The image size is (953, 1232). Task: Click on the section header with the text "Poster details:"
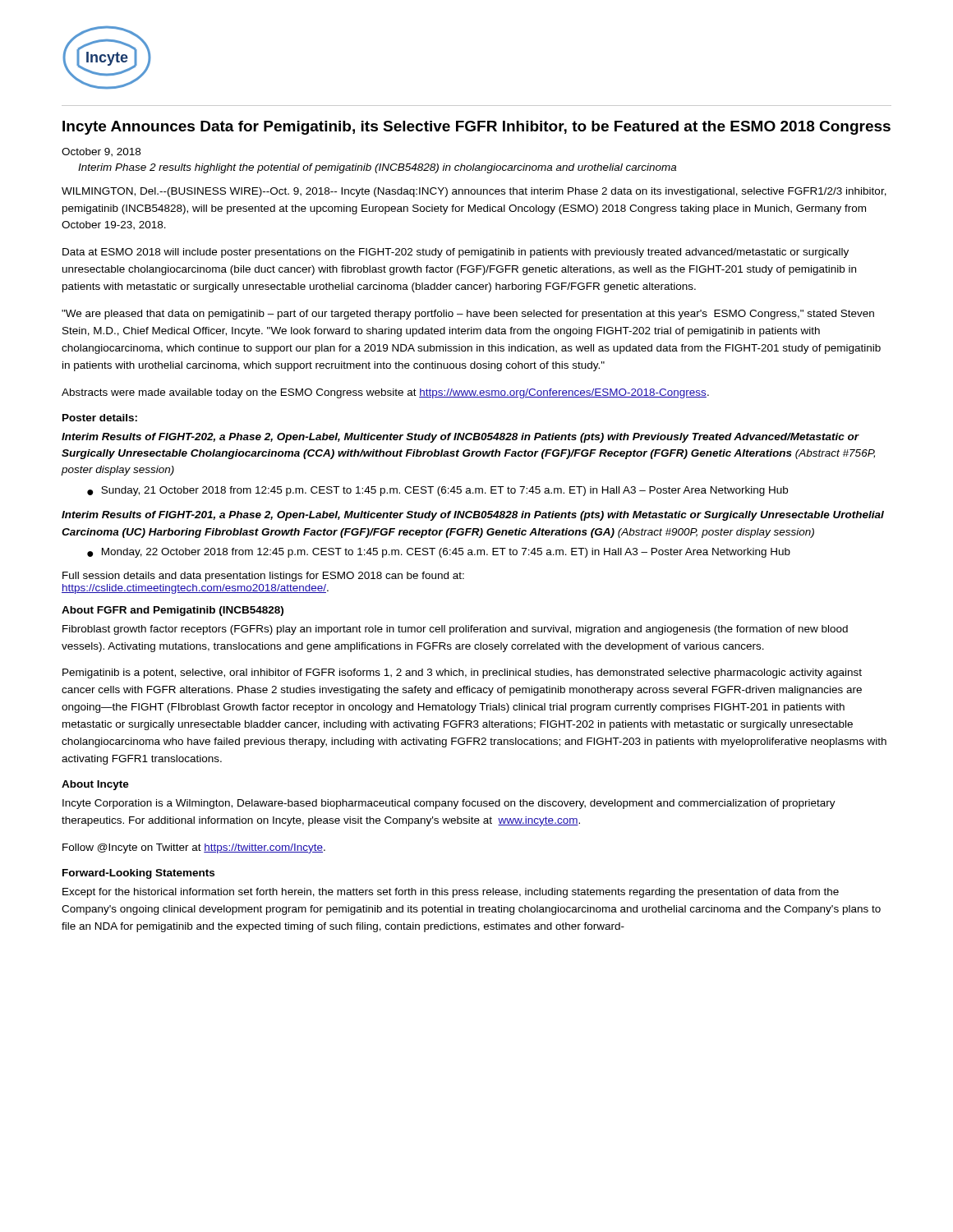(100, 418)
